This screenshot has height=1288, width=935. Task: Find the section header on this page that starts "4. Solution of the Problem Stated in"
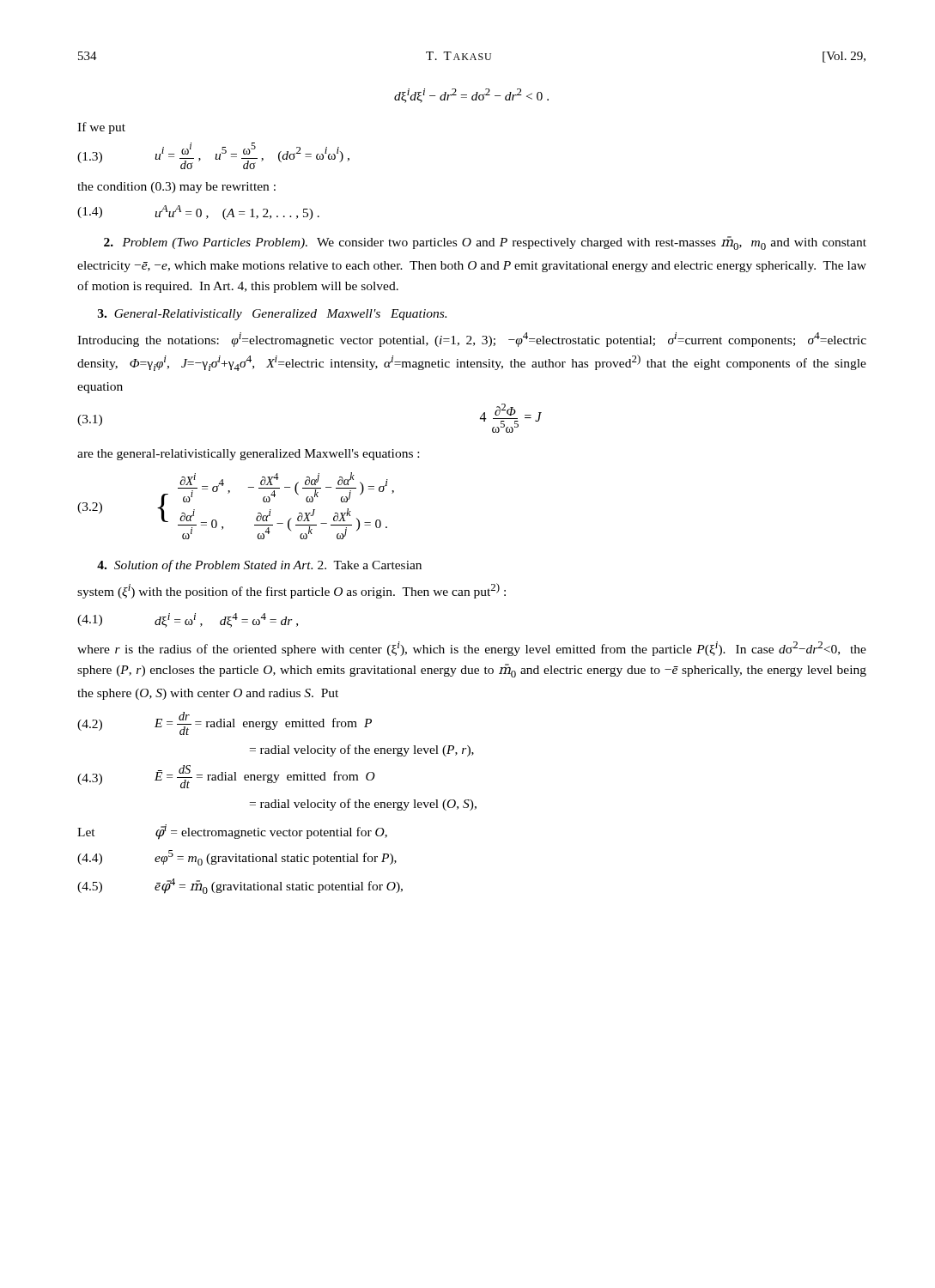(x=250, y=565)
